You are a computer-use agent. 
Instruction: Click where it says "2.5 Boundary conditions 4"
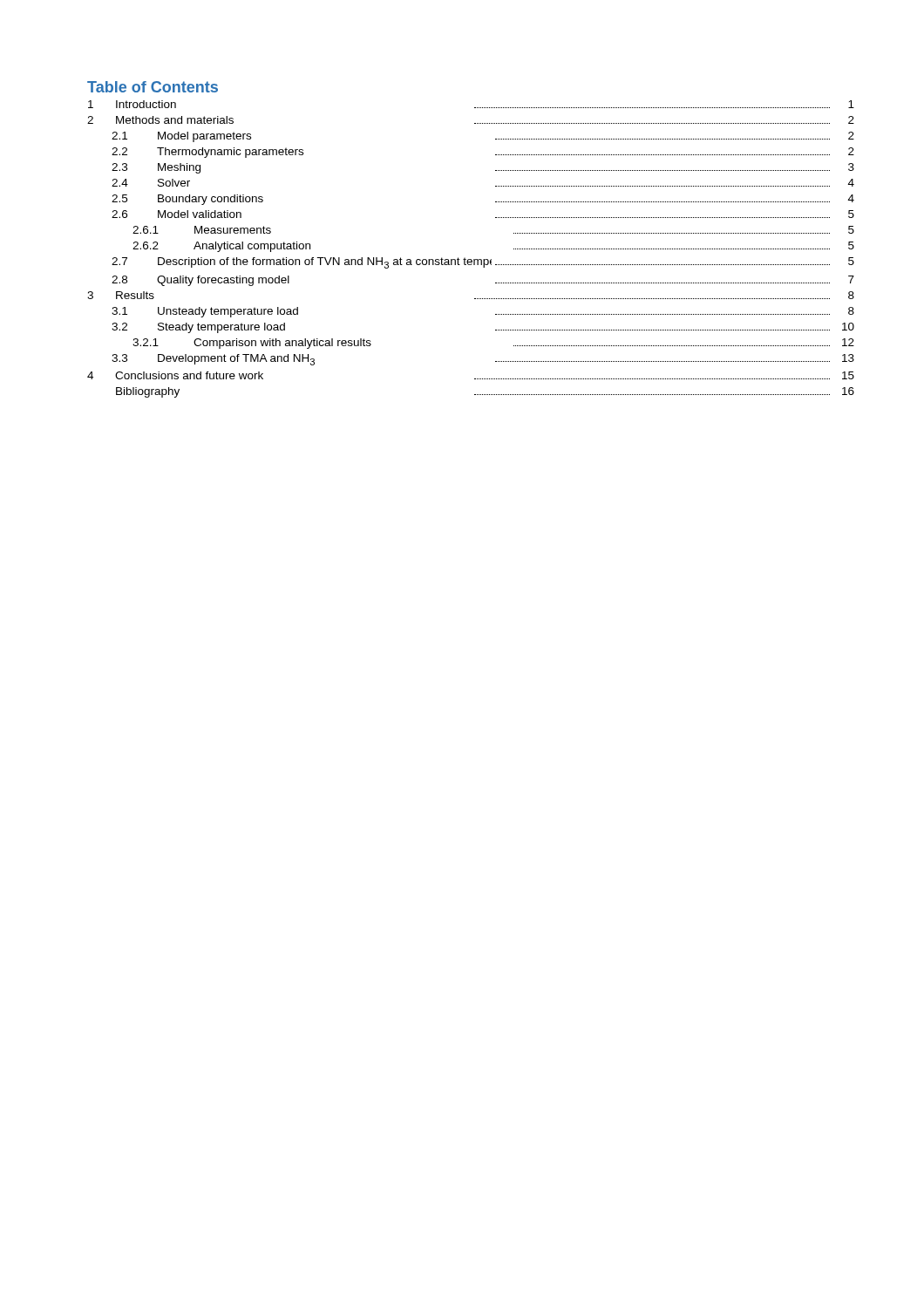(x=212, y=199)
